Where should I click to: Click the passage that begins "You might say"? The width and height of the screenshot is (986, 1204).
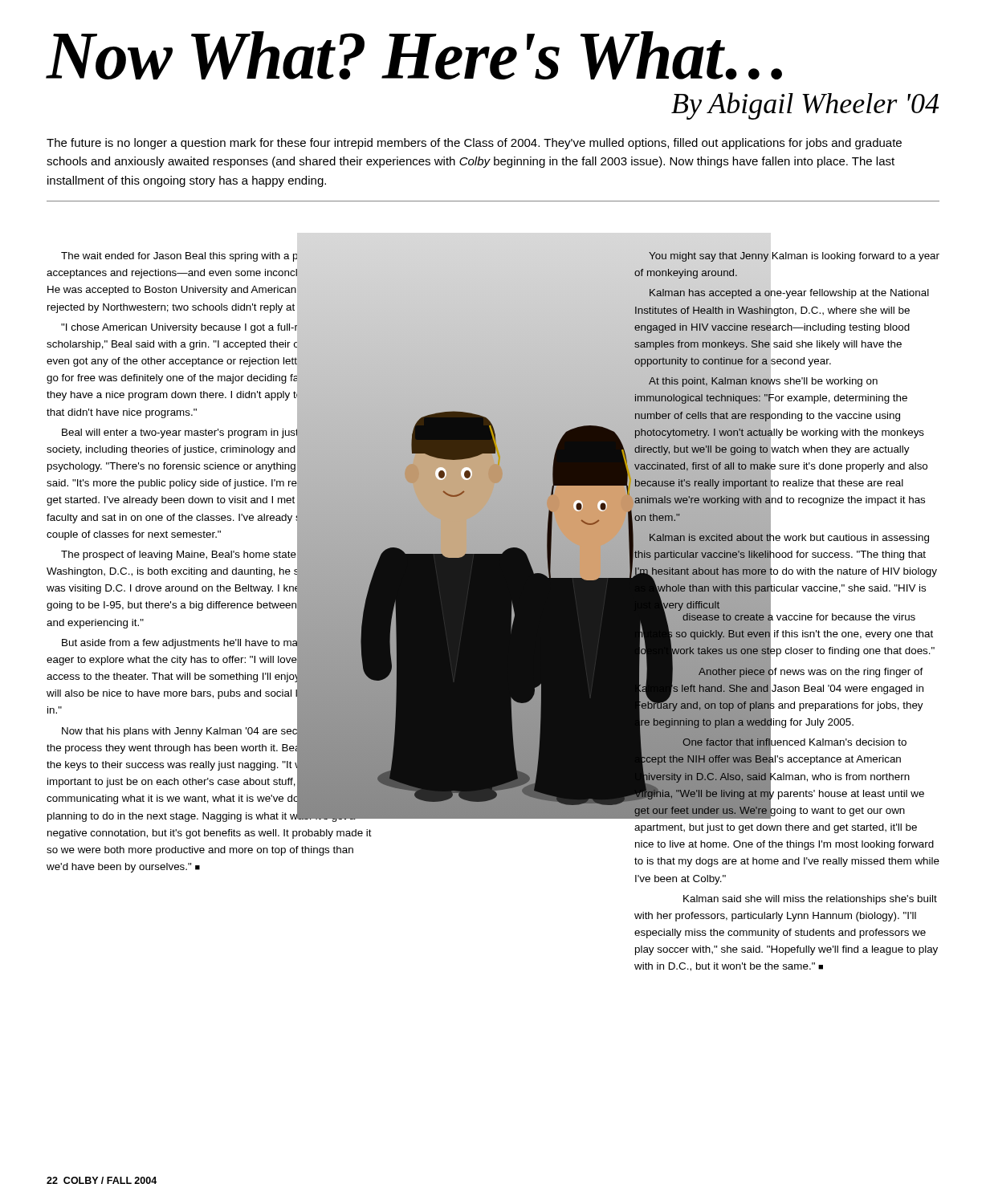pos(787,430)
